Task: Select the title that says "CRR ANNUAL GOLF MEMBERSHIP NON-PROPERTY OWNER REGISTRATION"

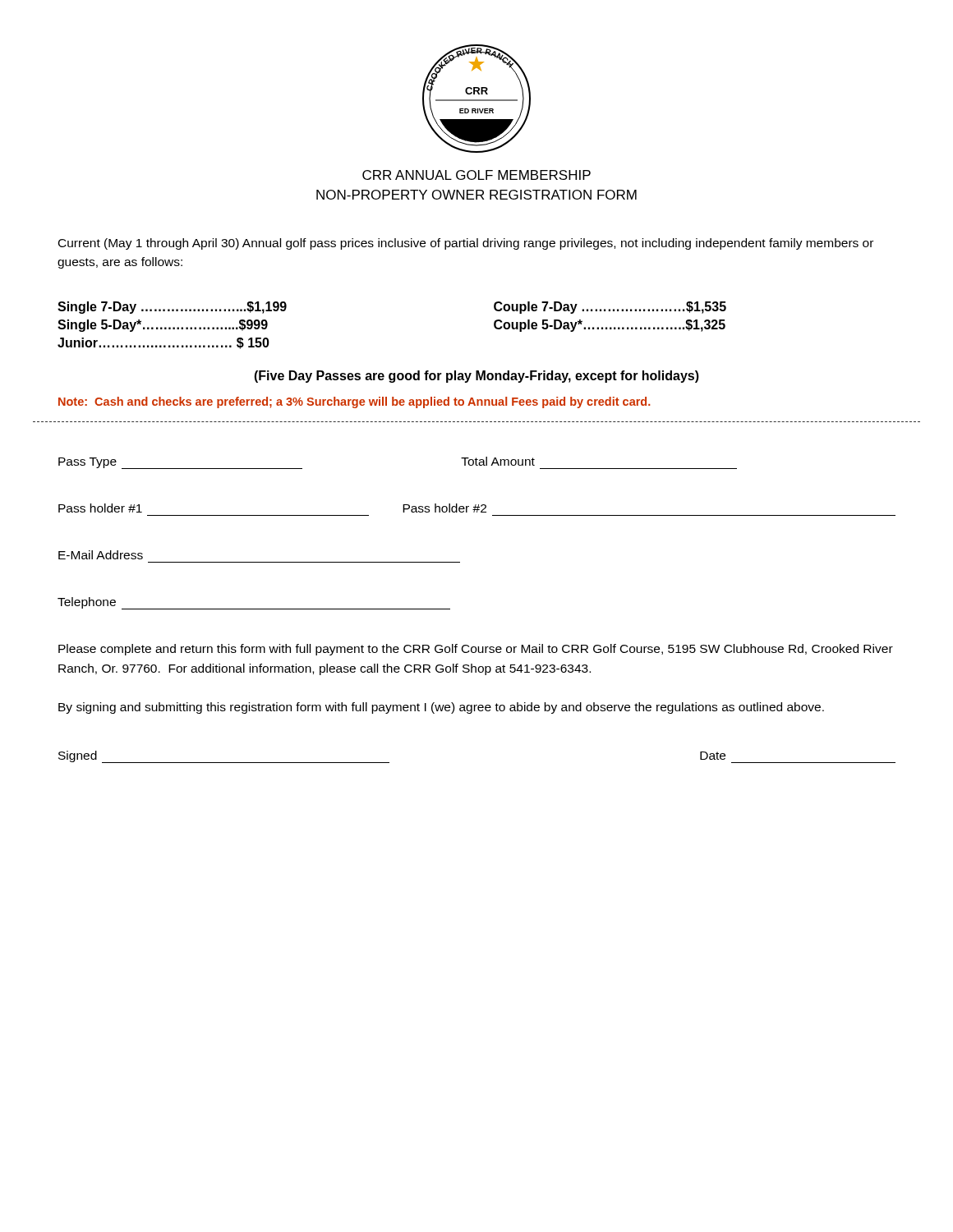Action: click(x=476, y=186)
